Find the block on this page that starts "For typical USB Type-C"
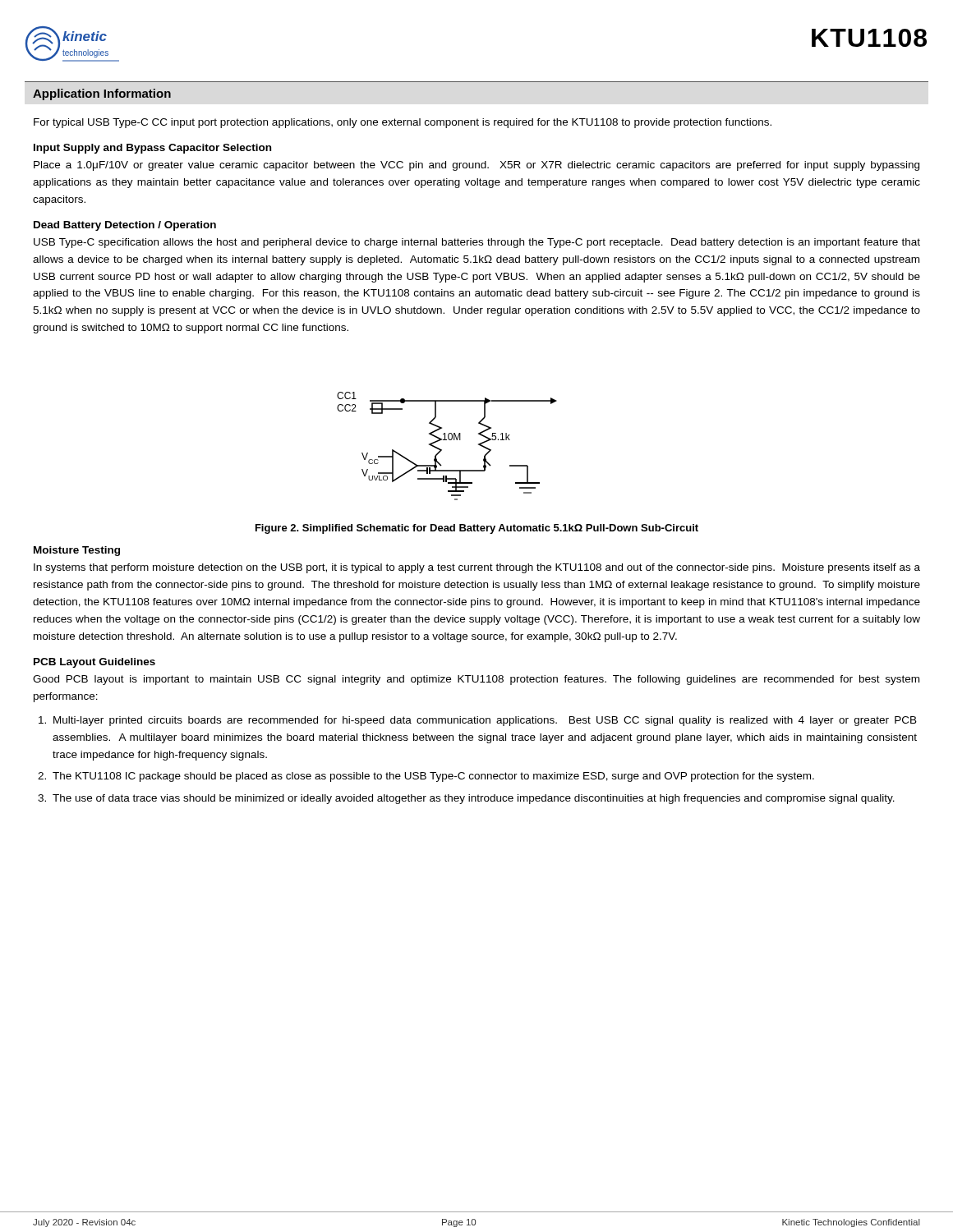953x1232 pixels. (403, 122)
